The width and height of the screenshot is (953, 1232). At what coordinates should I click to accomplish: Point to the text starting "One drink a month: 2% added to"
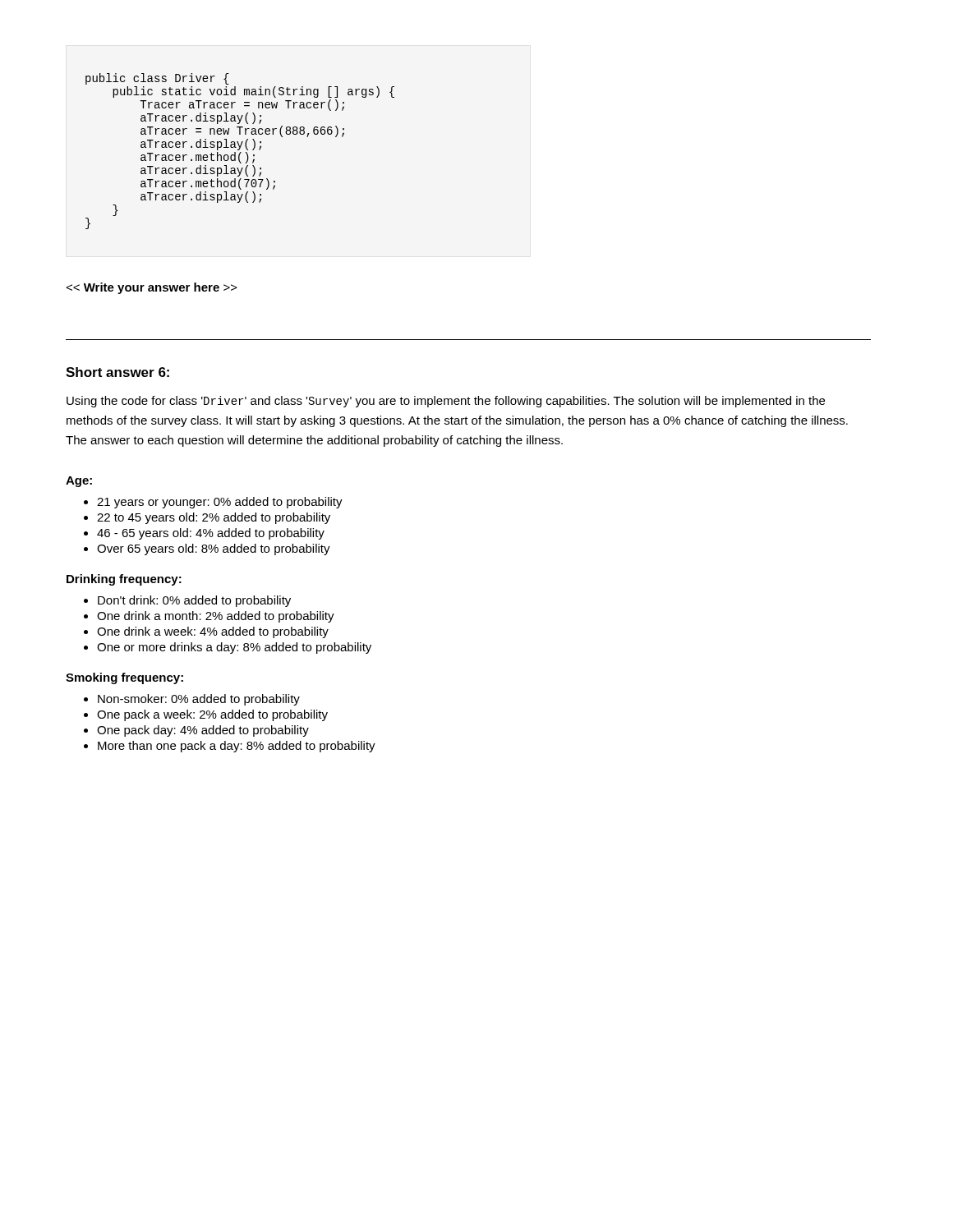209,617
